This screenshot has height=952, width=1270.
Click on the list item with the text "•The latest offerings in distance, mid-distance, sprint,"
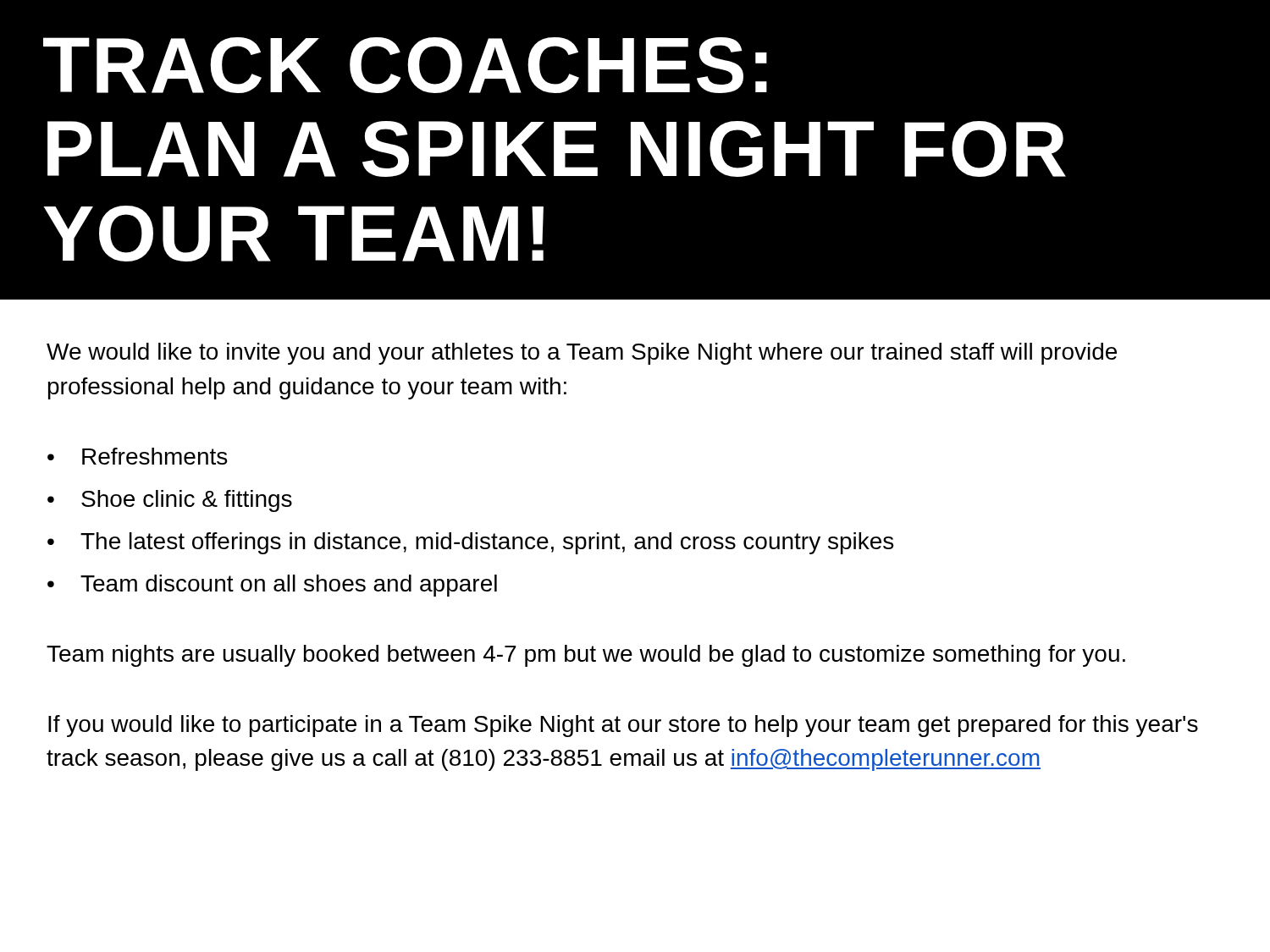(470, 542)
